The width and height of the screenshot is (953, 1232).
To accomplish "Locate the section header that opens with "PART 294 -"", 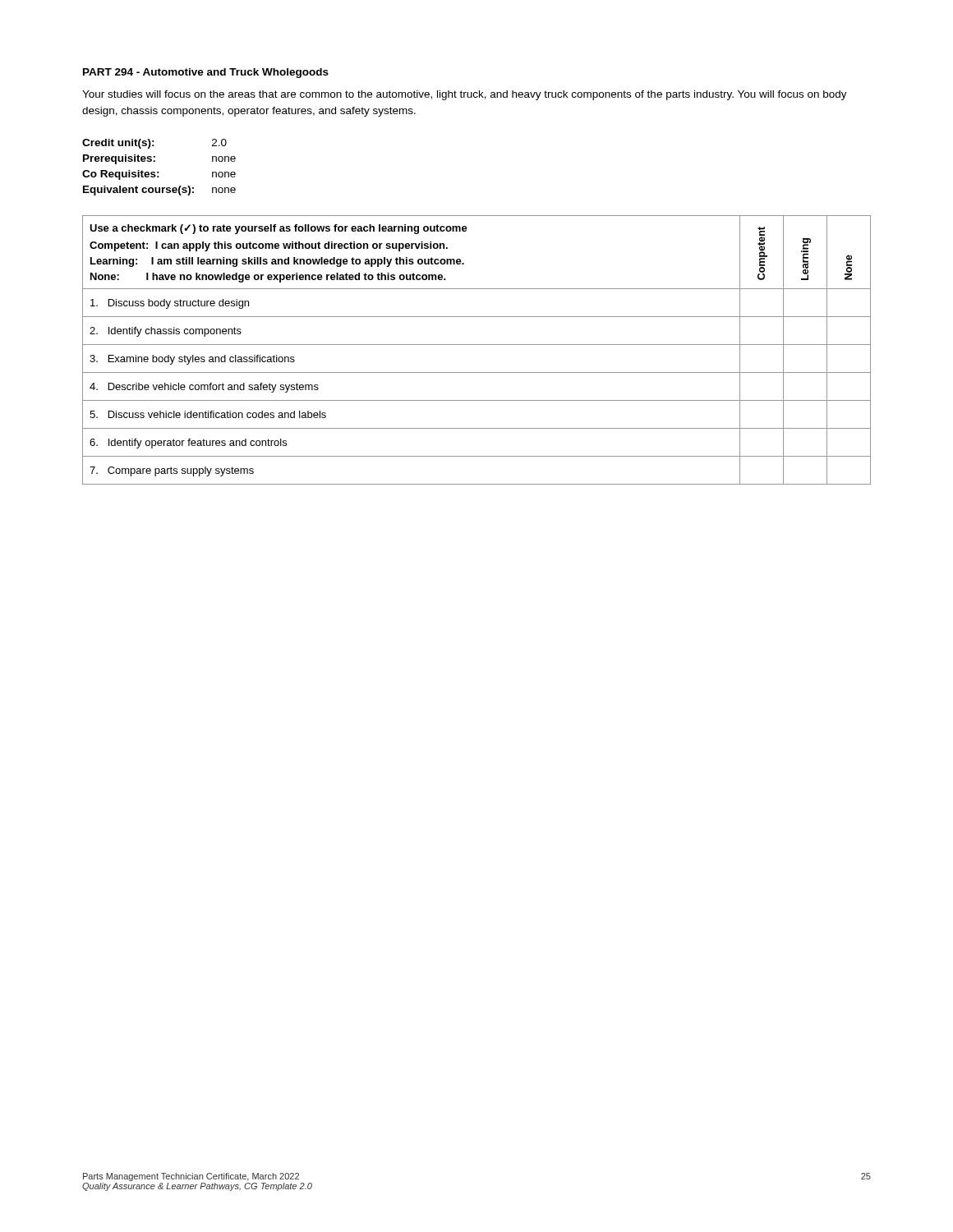I will 205,72.
